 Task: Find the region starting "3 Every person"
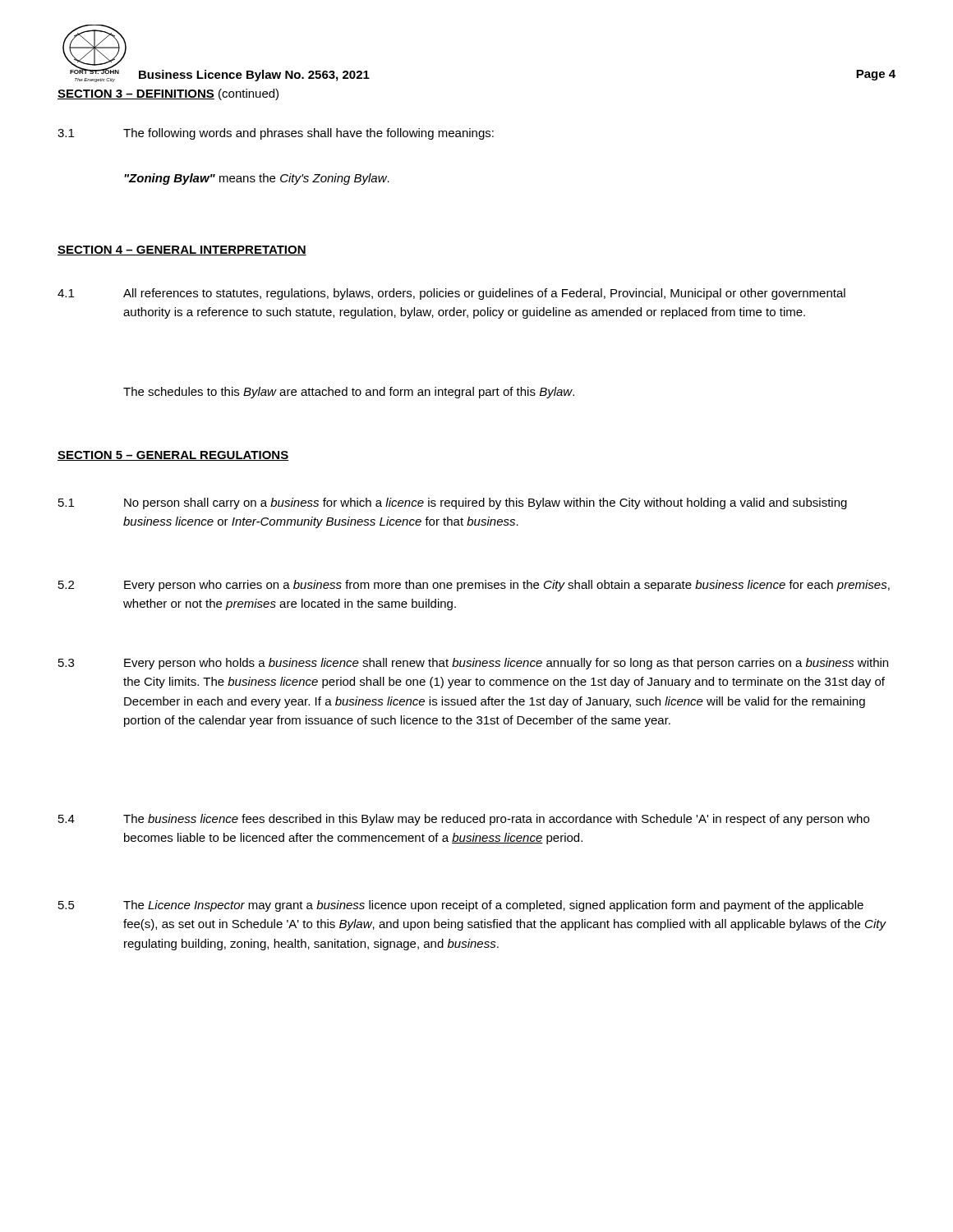point(476,691)
